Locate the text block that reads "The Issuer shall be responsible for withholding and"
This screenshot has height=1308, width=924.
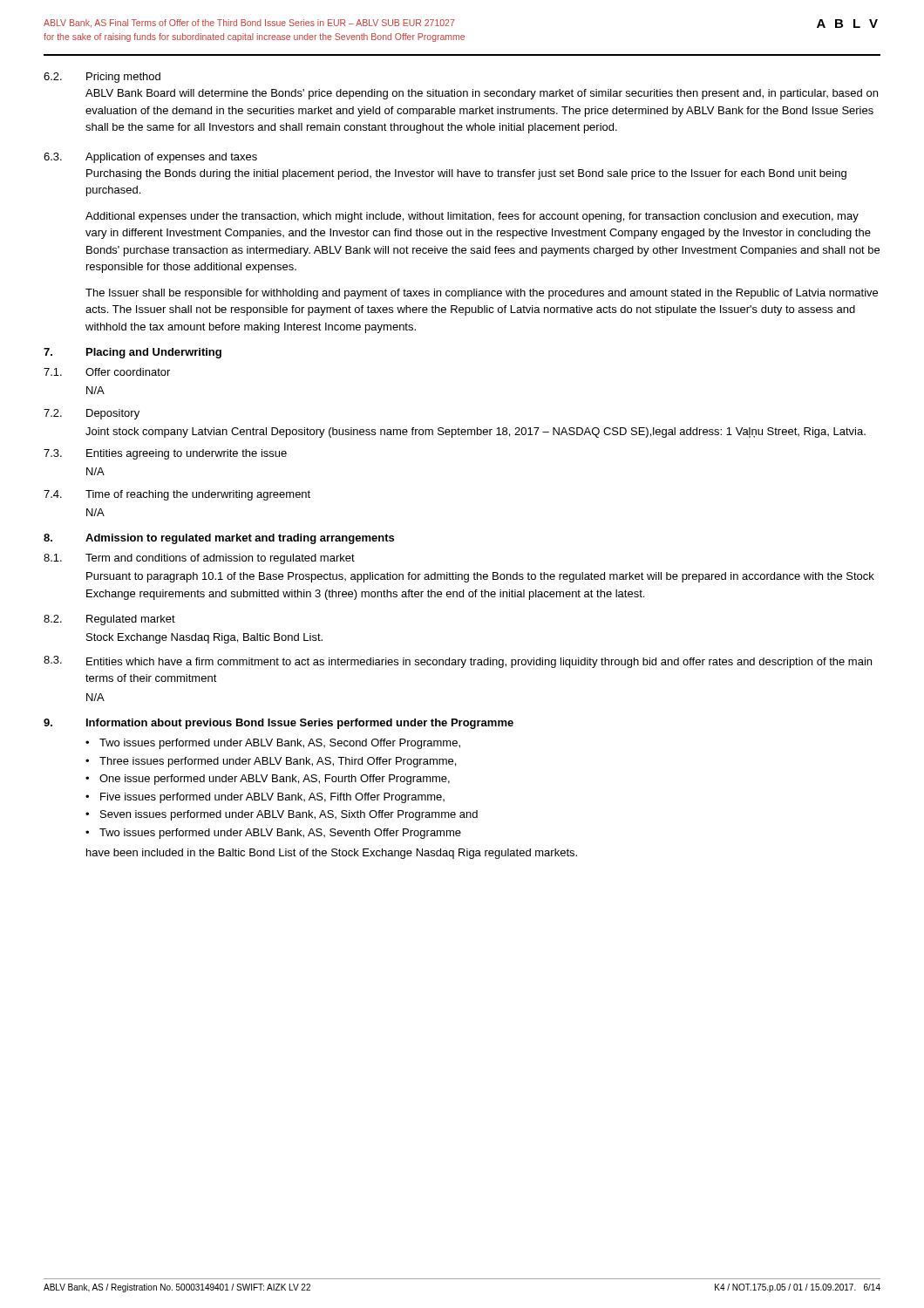click(x=482, y=309)
